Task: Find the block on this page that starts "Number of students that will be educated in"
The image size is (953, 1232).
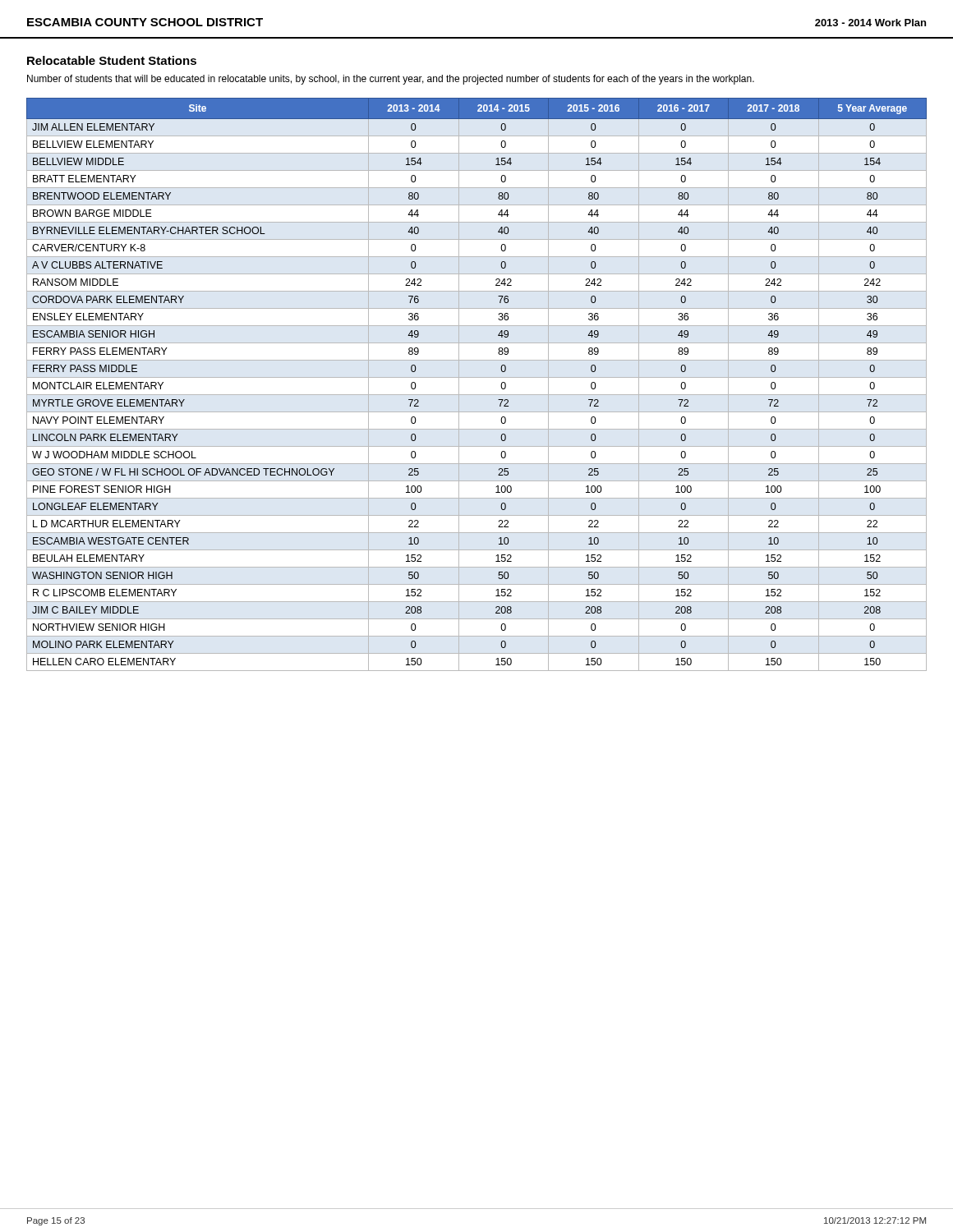Action: 390,79
